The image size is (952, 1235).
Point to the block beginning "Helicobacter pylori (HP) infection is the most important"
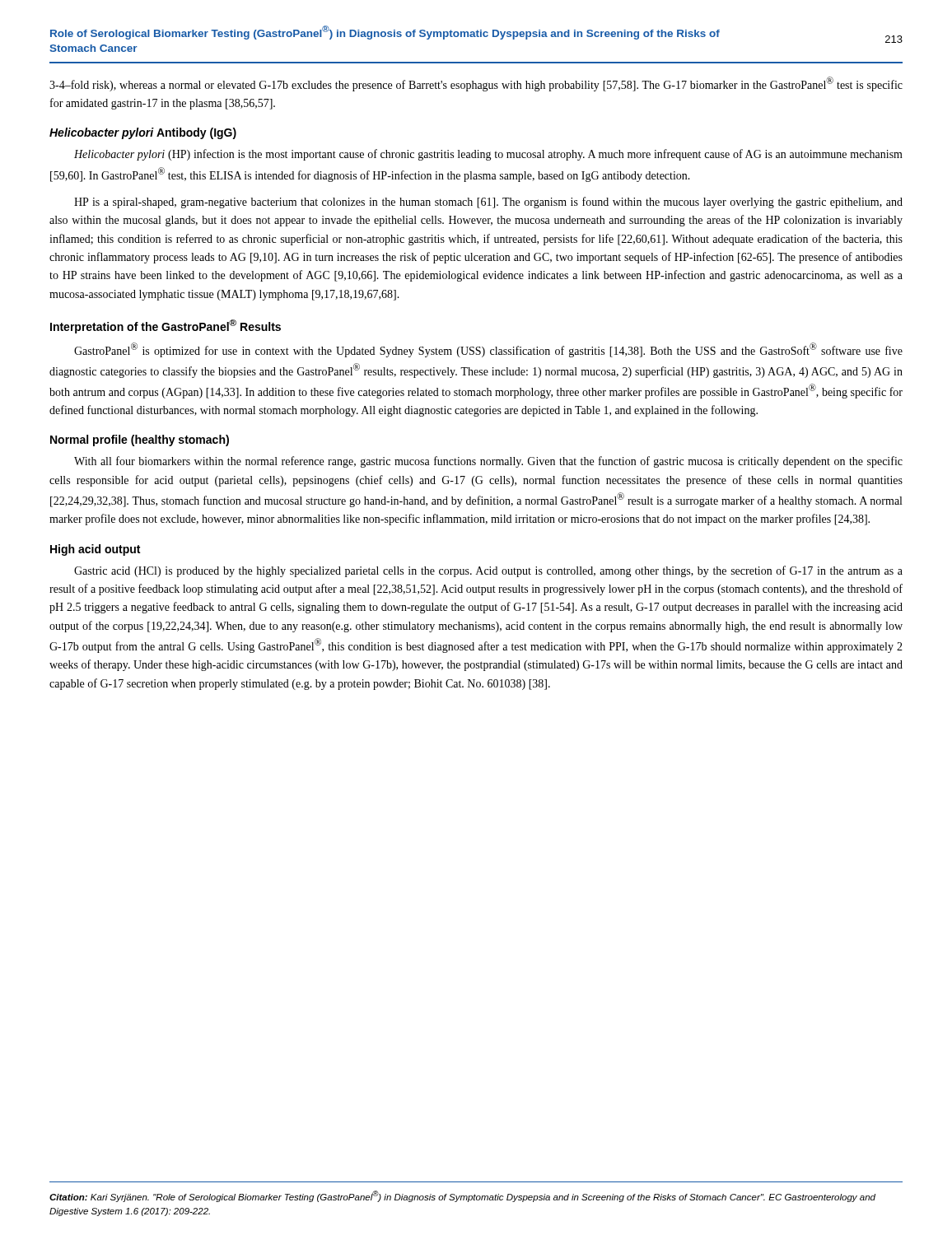click(x=476, y=166)
